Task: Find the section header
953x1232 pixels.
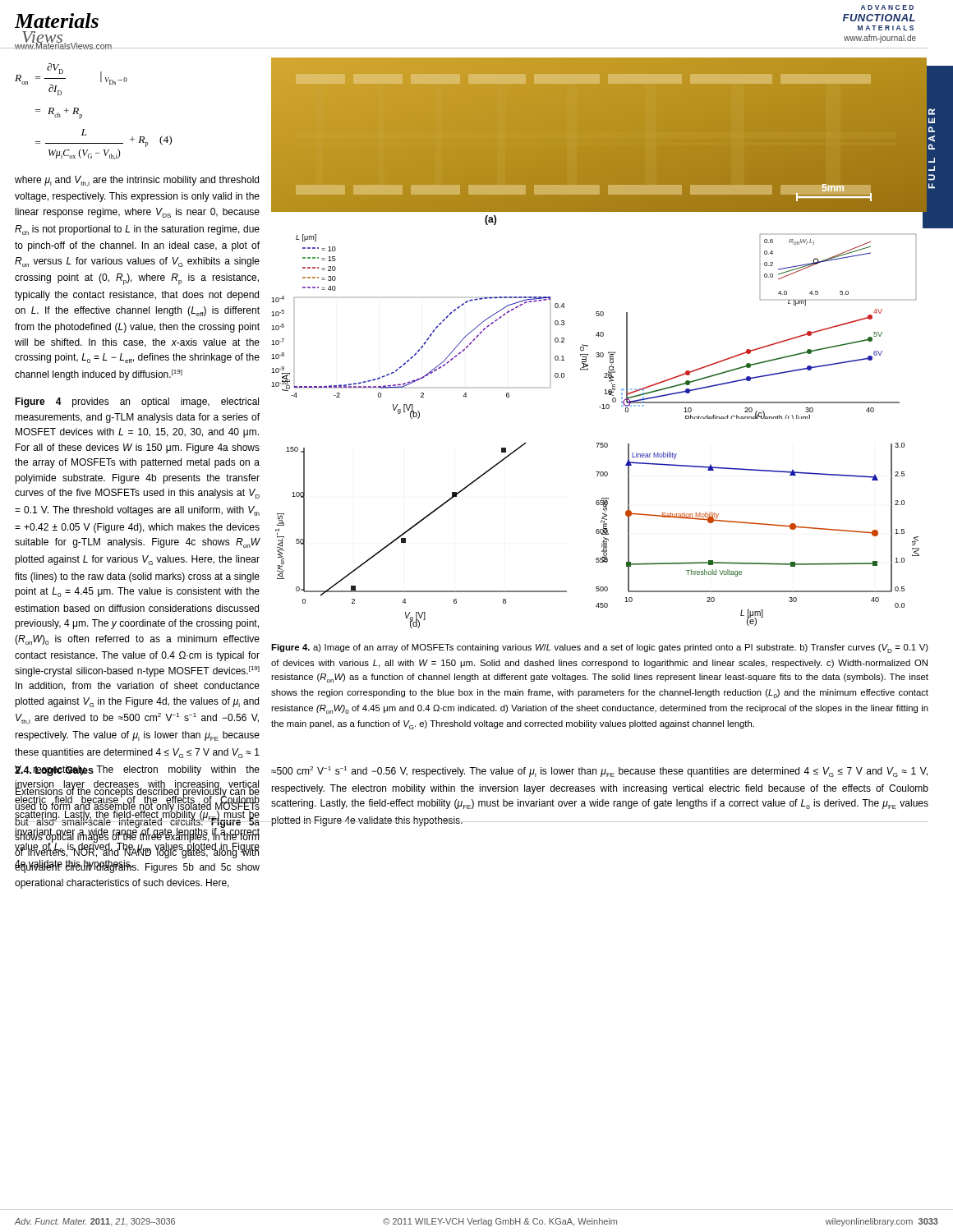Action: [54, 770]
